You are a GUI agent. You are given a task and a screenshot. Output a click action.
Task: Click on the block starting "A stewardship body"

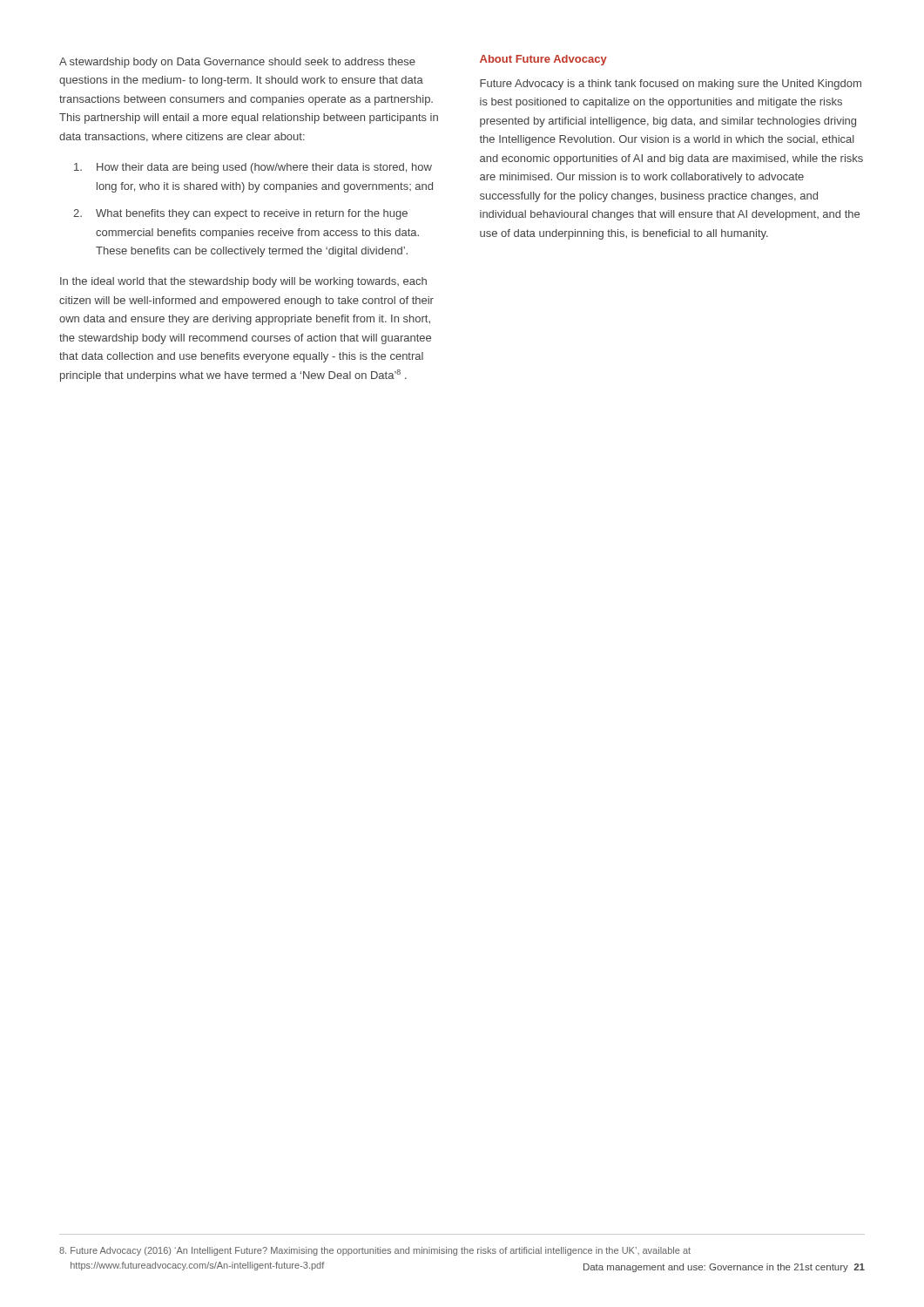coord(249,99)
